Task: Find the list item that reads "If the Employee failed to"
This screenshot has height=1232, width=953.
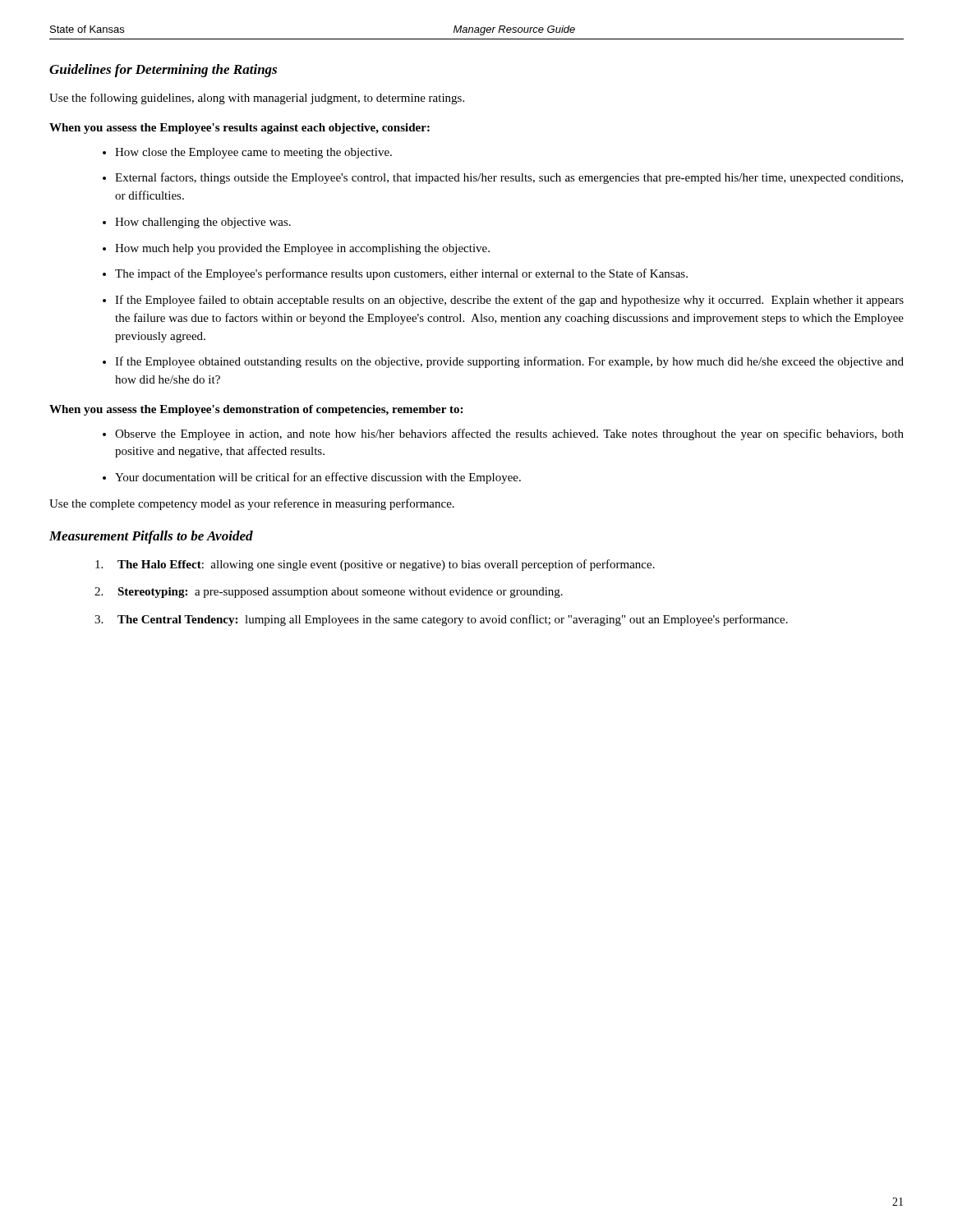Action: (509, 318)
